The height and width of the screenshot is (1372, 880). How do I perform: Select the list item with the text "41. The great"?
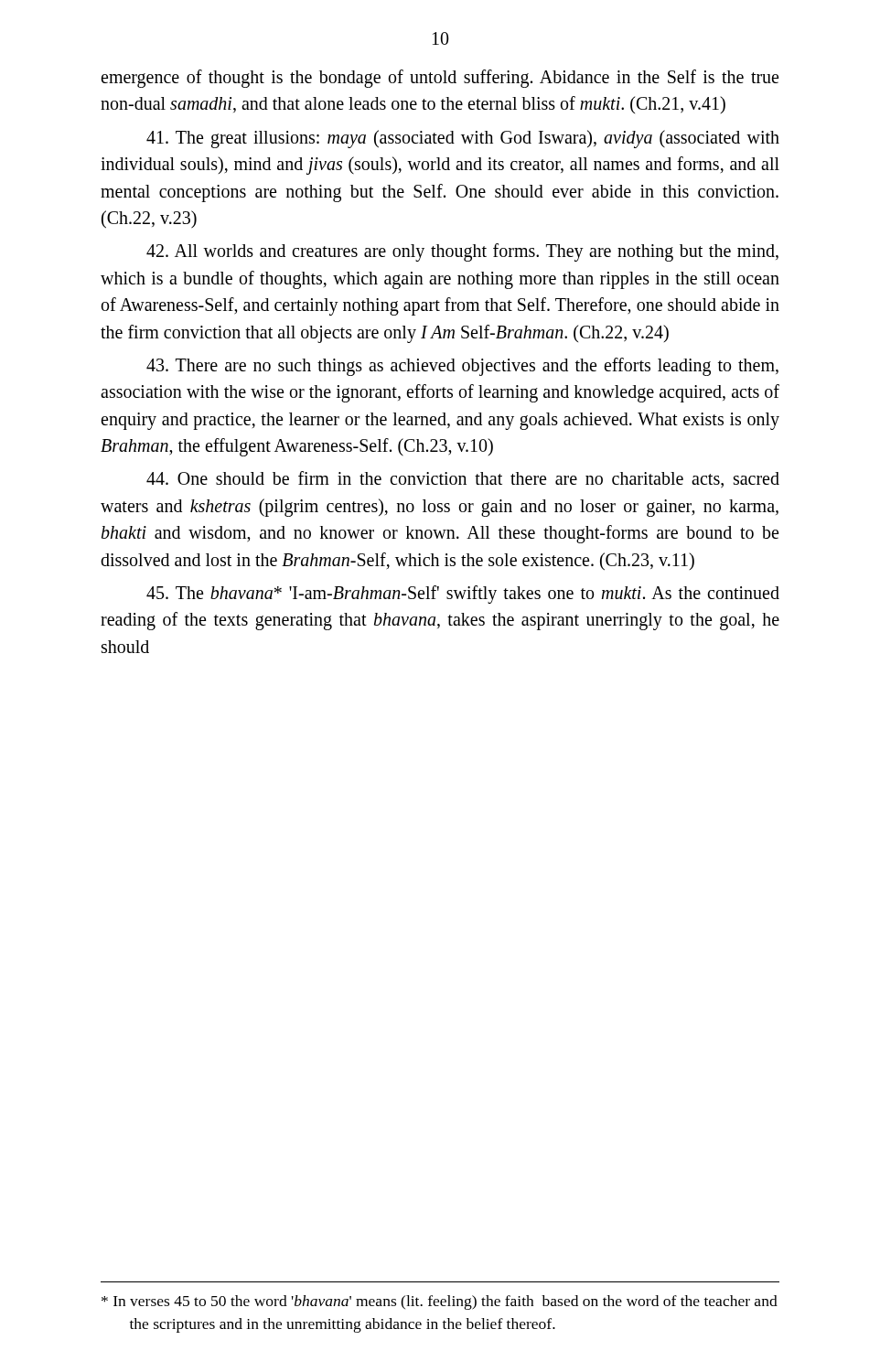[x=440, y=177]
